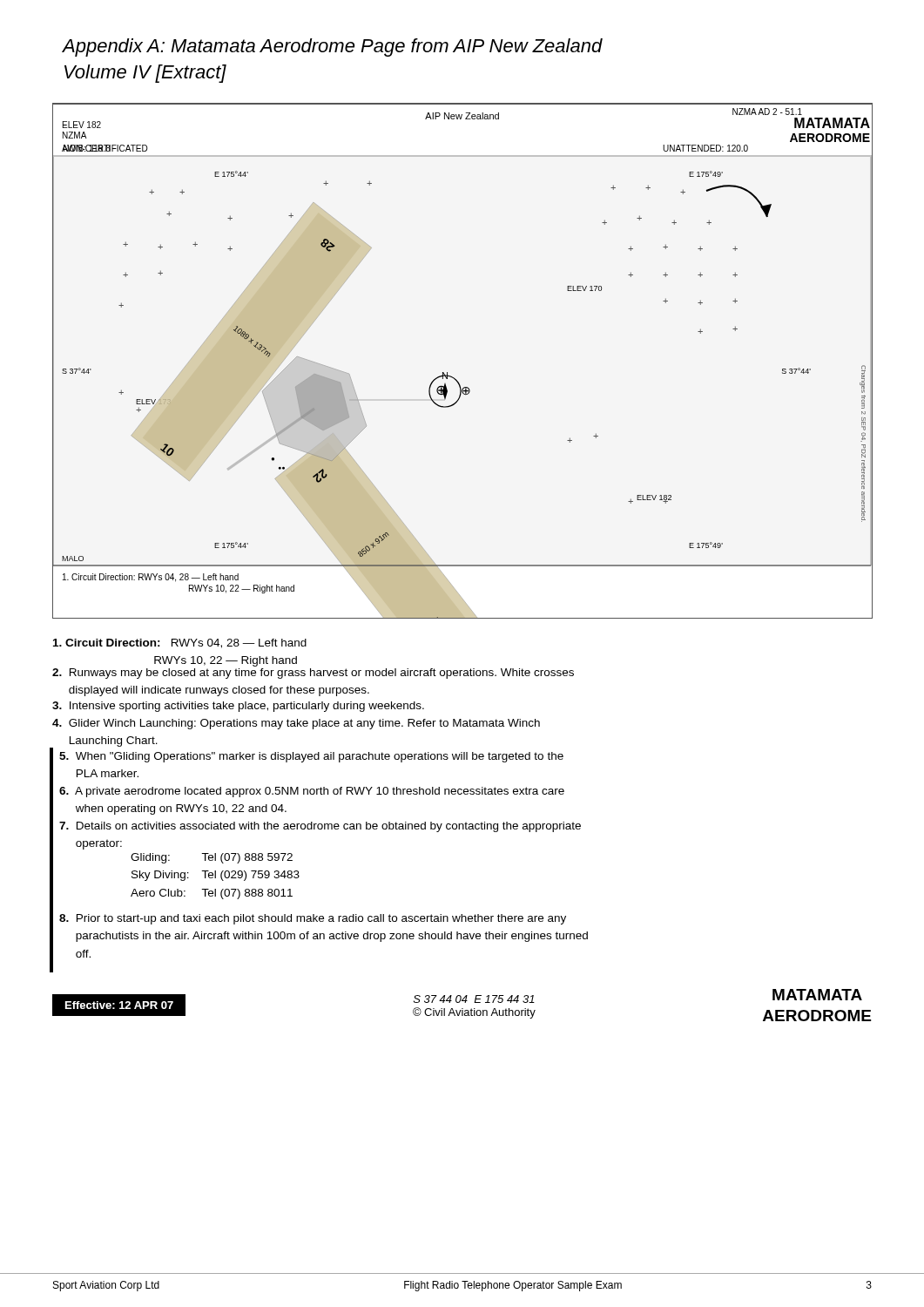The width and height of the screenshot is (924, 1307).
Task: Point to the passage starting "Effective: 12 APR 07 S"
Action: tap(462, 1005)
